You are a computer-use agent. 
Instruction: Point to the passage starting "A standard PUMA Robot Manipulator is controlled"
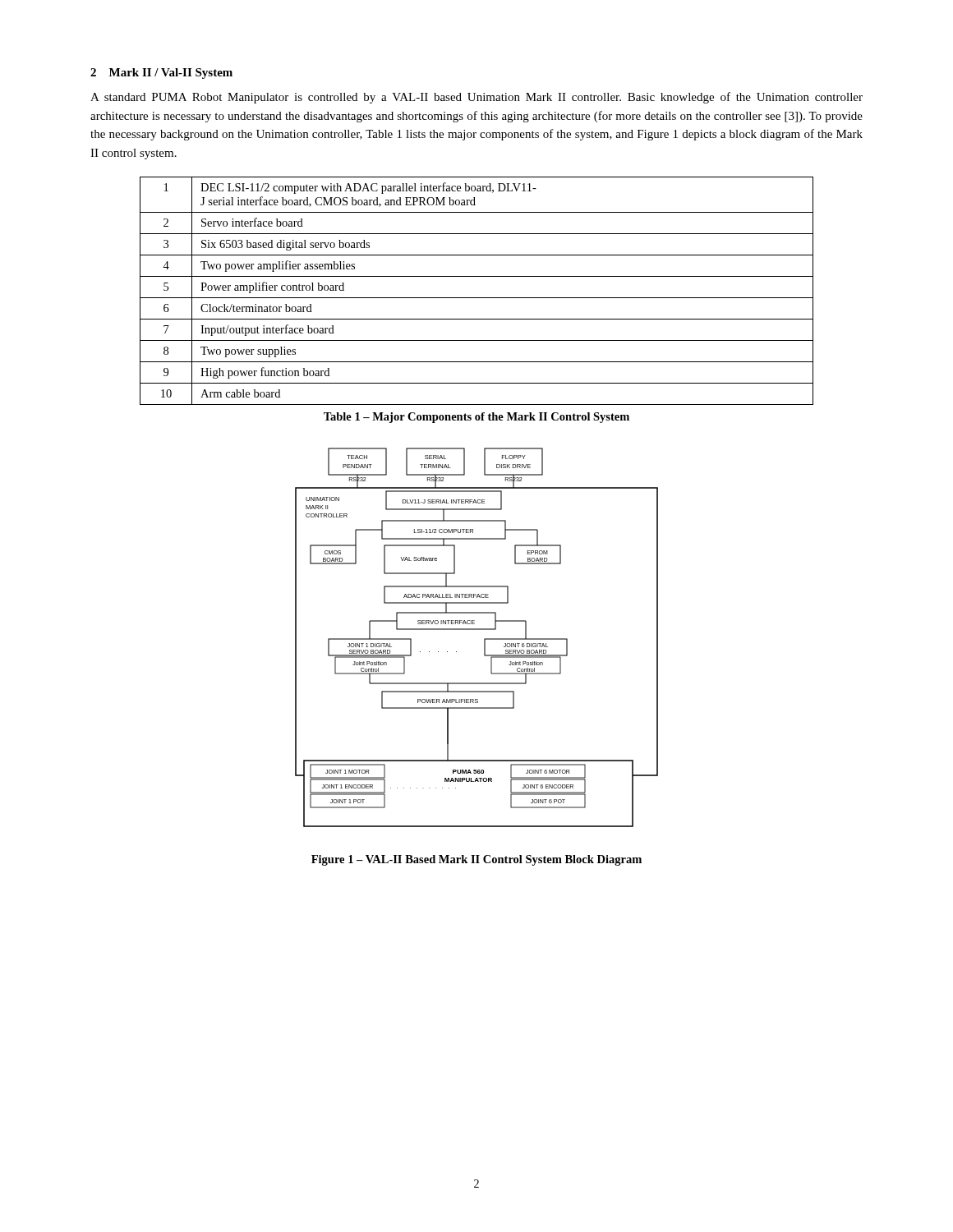tap(476, 125)
